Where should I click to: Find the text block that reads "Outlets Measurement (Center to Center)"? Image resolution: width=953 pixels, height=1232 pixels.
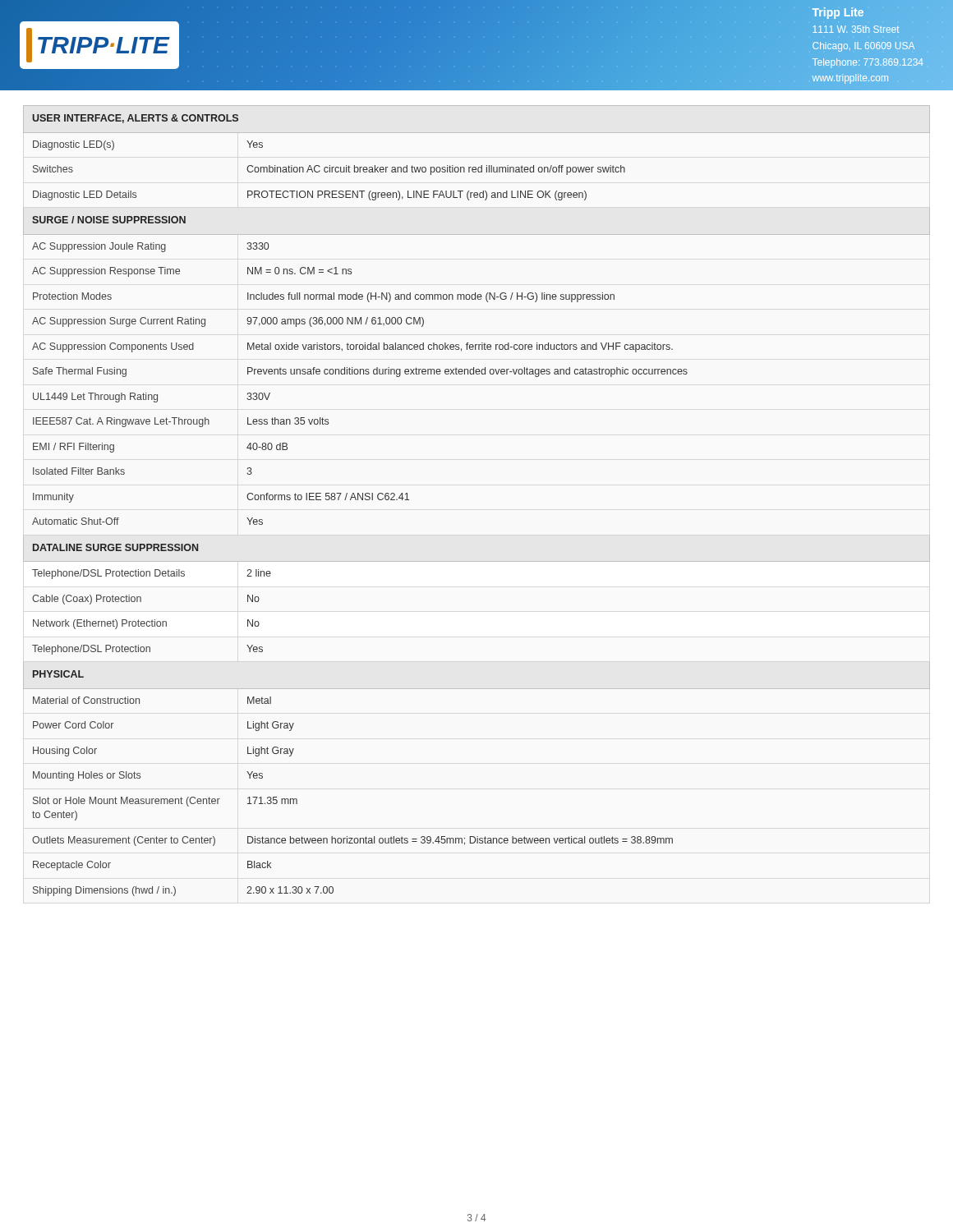coord(476,840)
